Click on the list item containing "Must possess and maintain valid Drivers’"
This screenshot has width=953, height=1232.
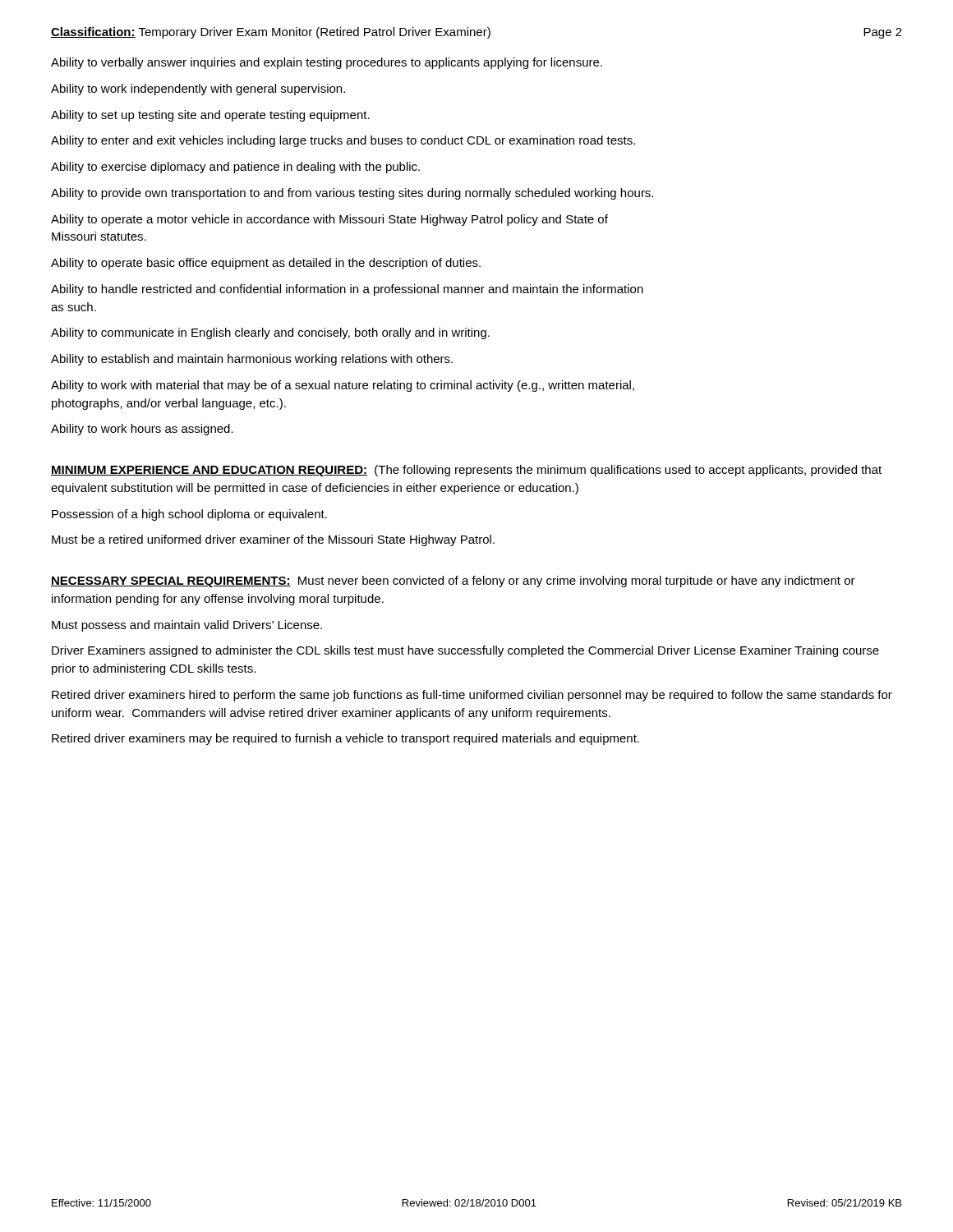pyautogui.click(x=187, y=624)
